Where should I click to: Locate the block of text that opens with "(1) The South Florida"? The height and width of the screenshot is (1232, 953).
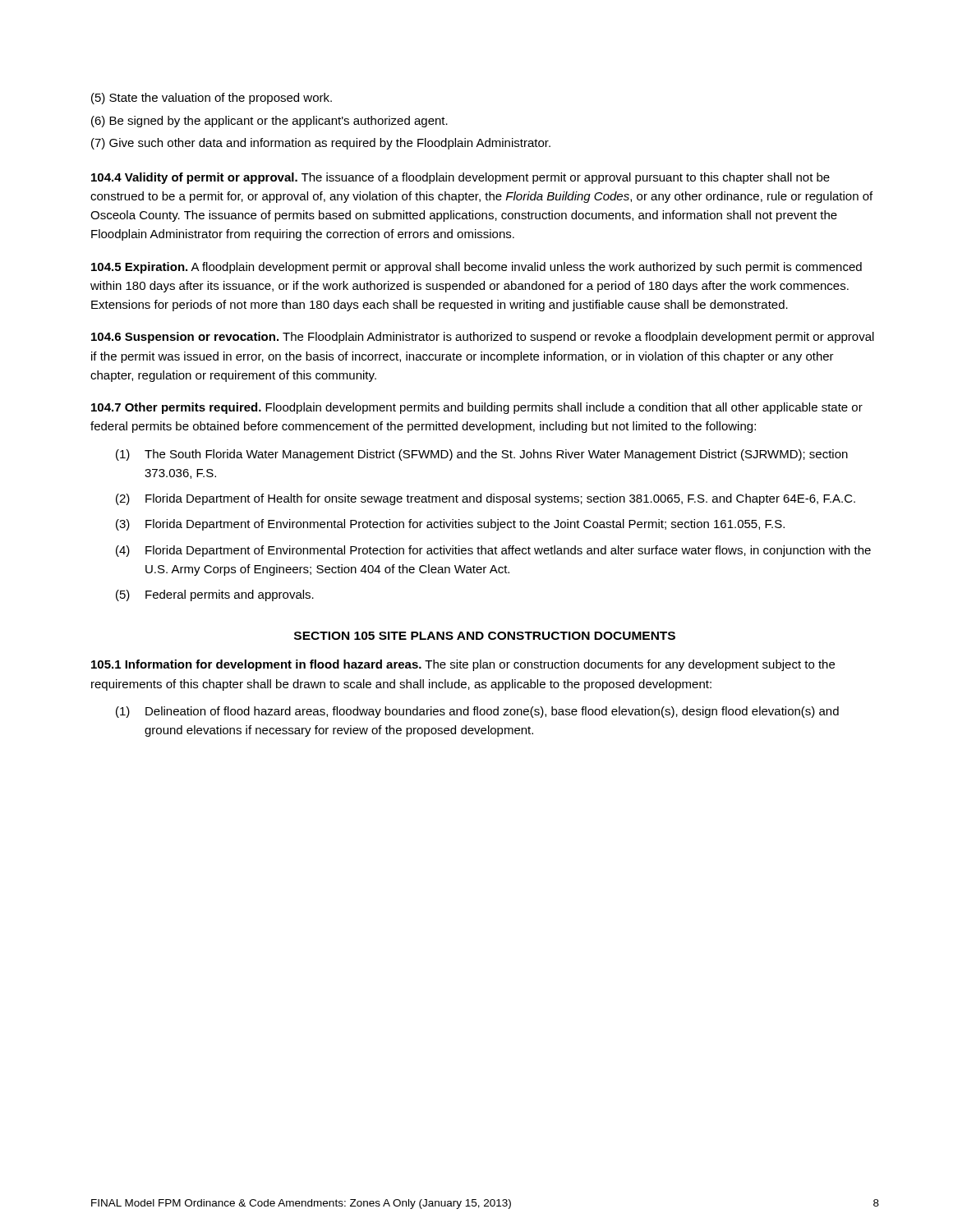pos(497,463)
